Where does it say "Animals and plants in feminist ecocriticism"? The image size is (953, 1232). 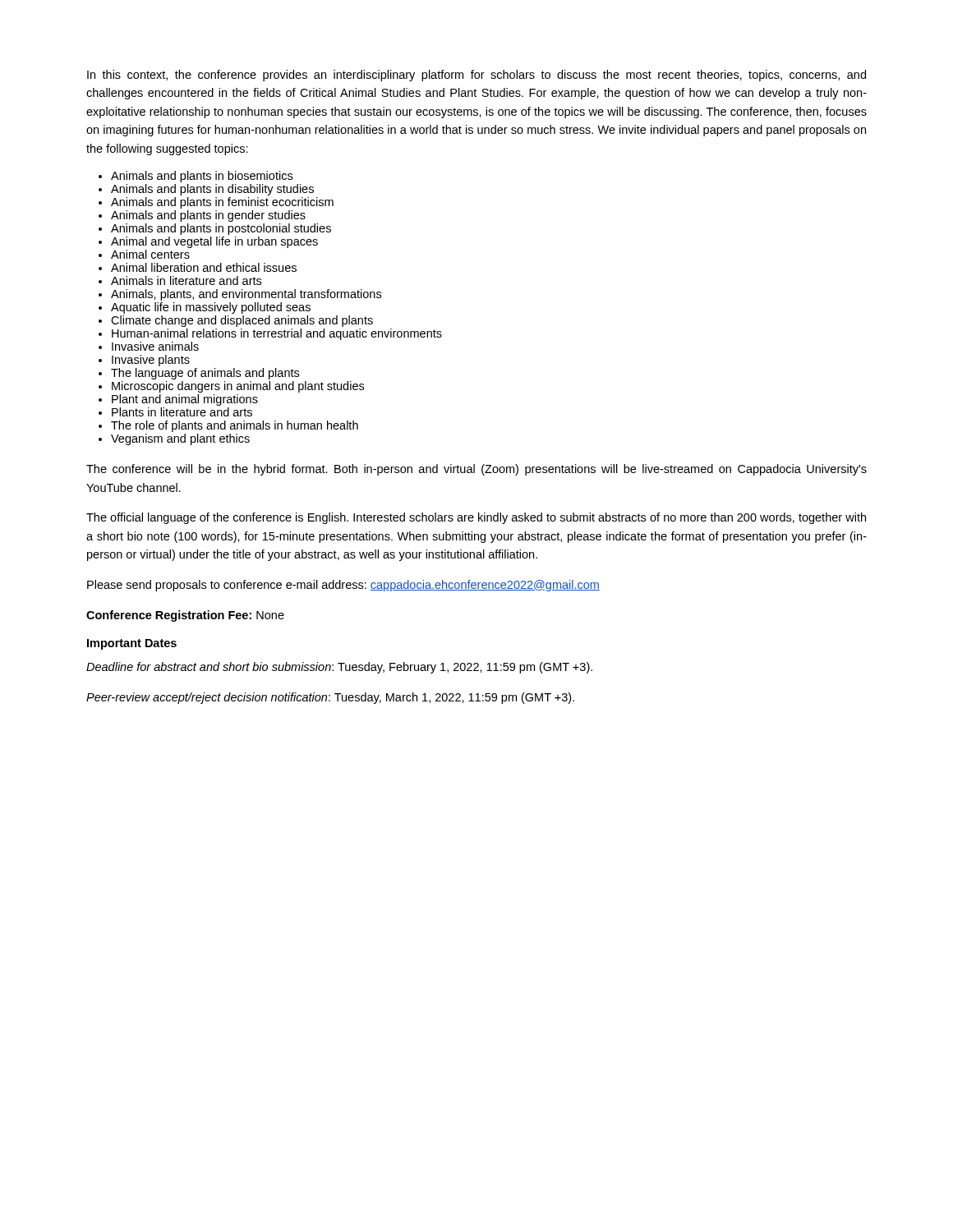(222, 202)
